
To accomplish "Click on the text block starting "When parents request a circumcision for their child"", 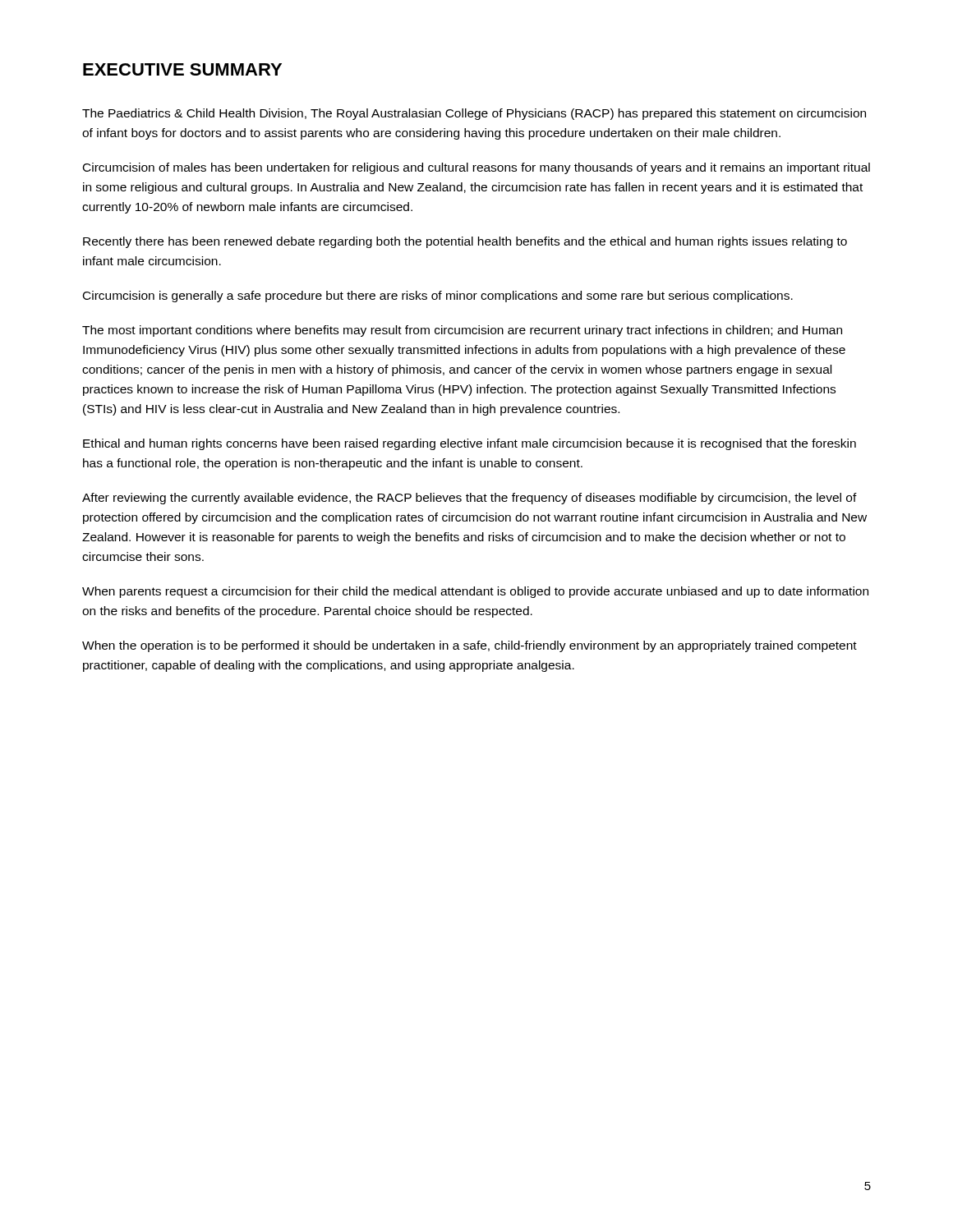I will coord(476,601).
